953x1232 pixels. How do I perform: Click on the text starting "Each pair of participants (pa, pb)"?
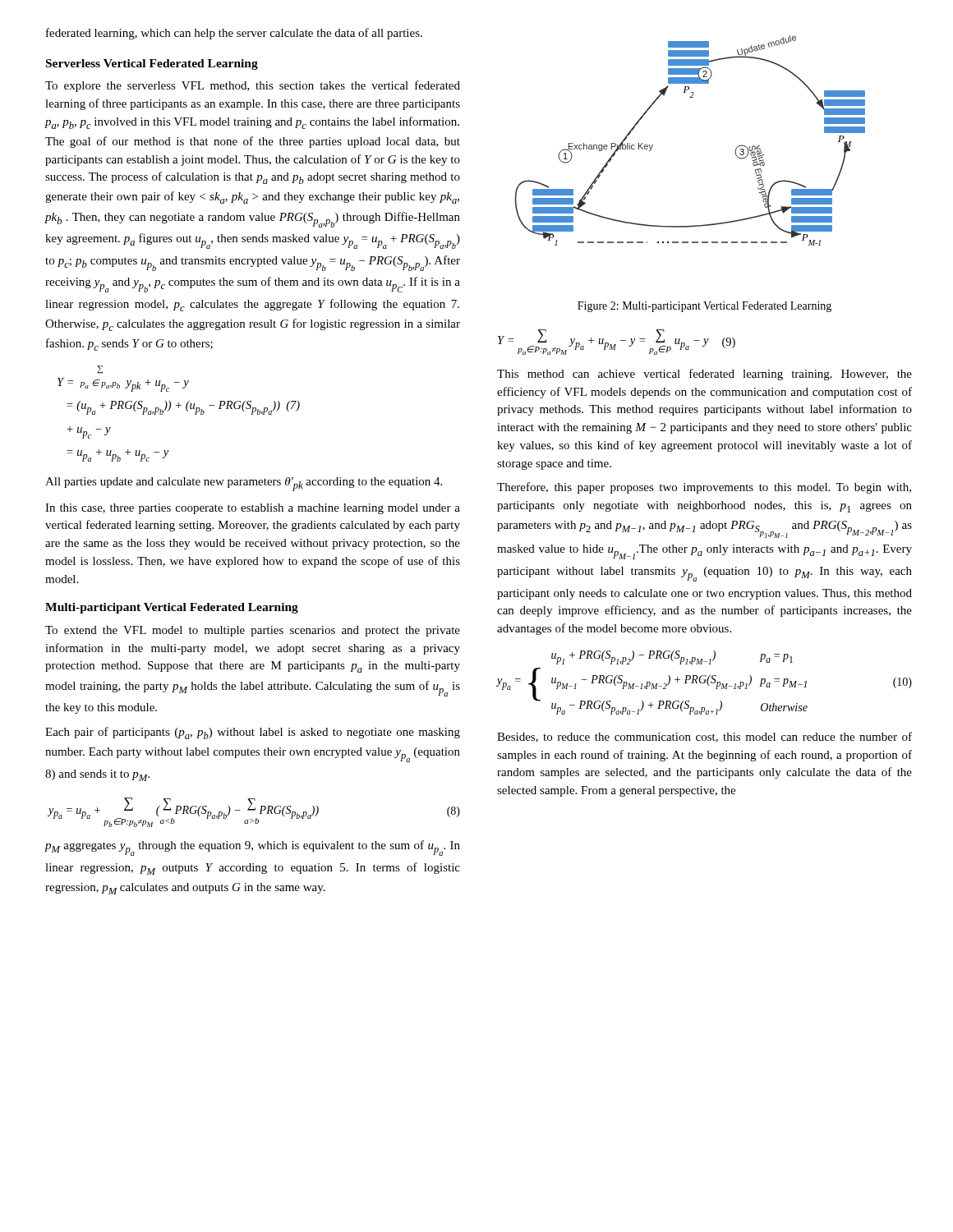coord(253,754)
